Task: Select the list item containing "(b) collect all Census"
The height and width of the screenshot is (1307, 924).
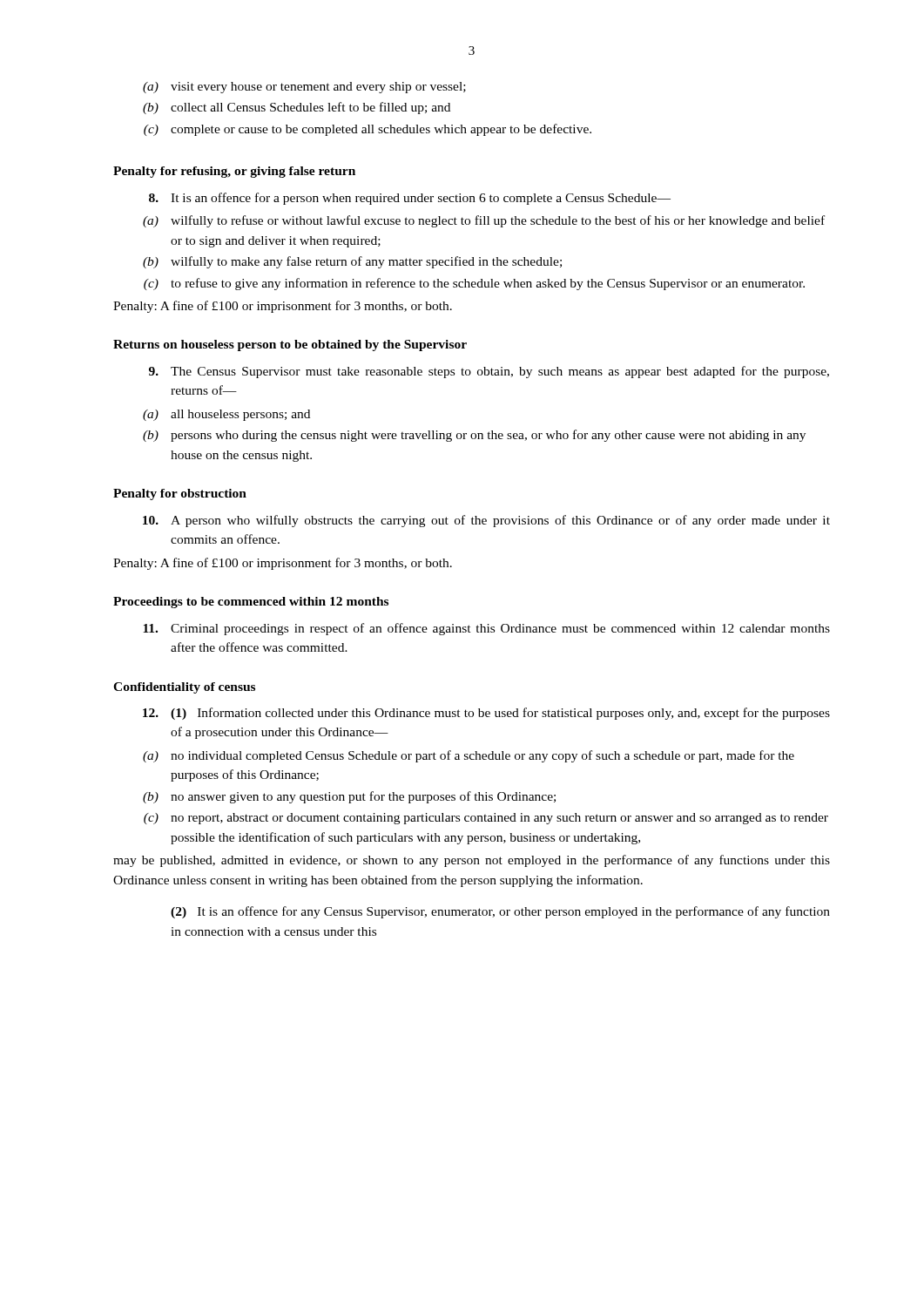Action: pyautogui.click(x=297, y=108)
